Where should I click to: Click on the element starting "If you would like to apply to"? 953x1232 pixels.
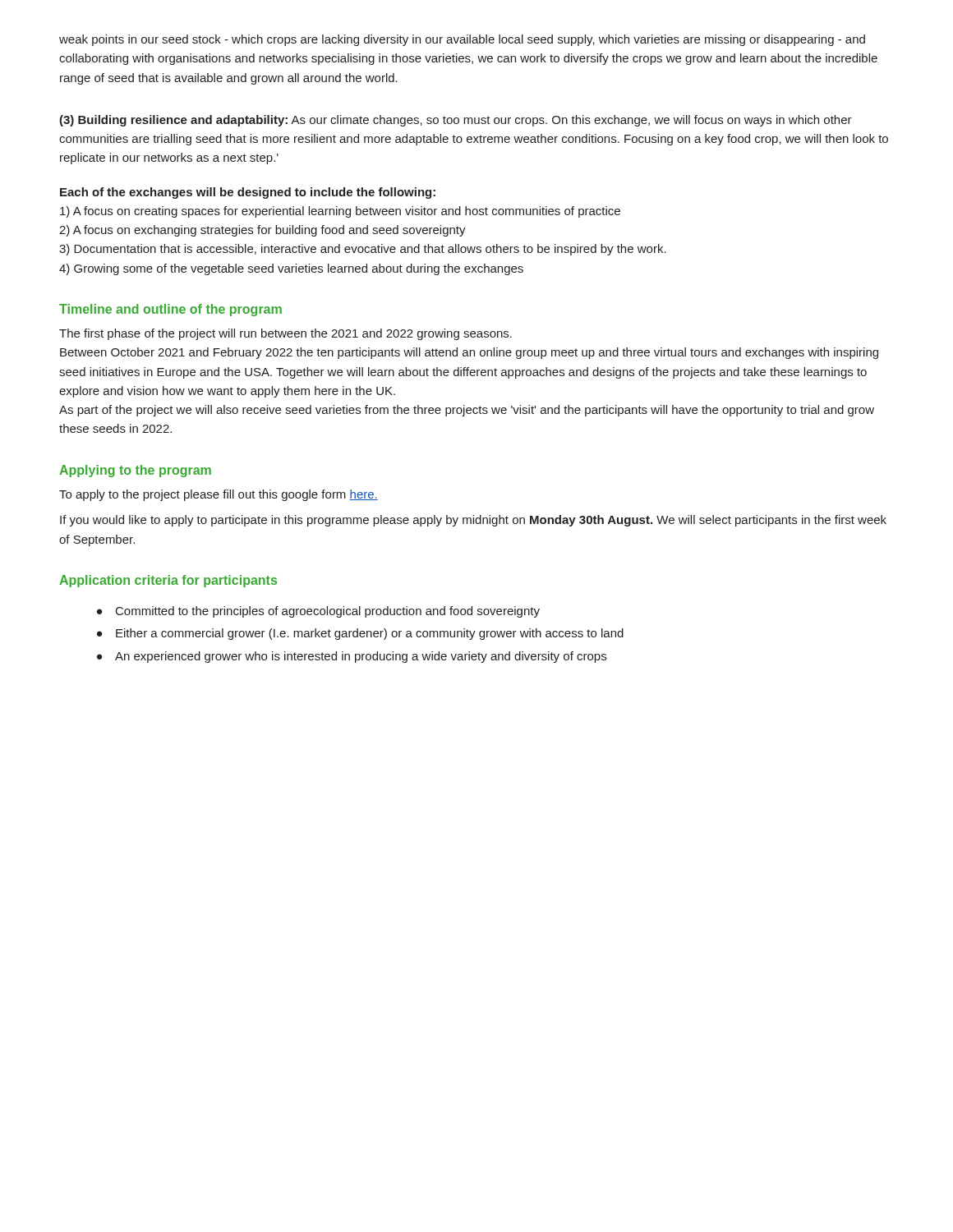[x=473, y=529]
